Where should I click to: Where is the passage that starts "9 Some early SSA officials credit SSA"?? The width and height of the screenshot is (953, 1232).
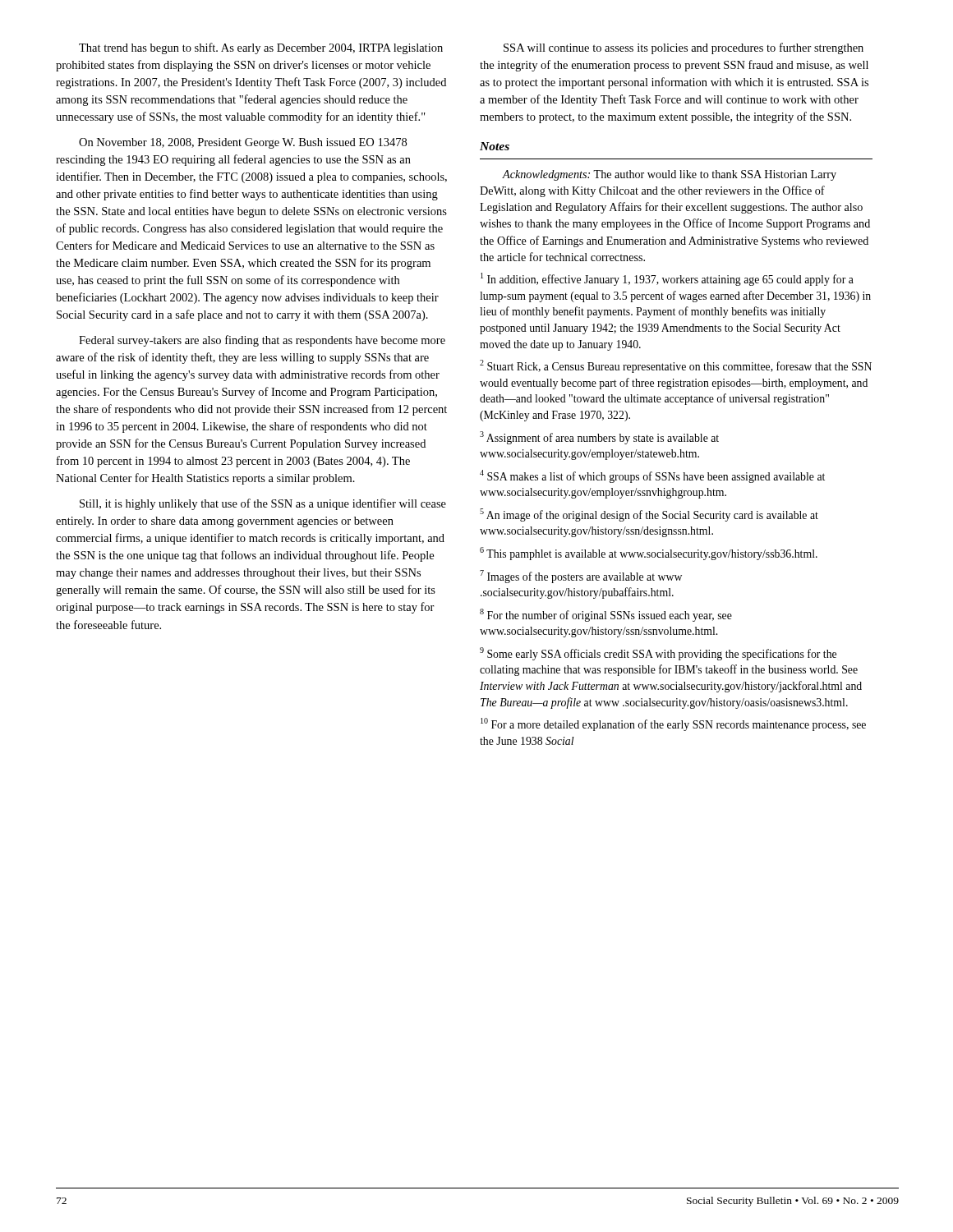click(x=671, y=677)
